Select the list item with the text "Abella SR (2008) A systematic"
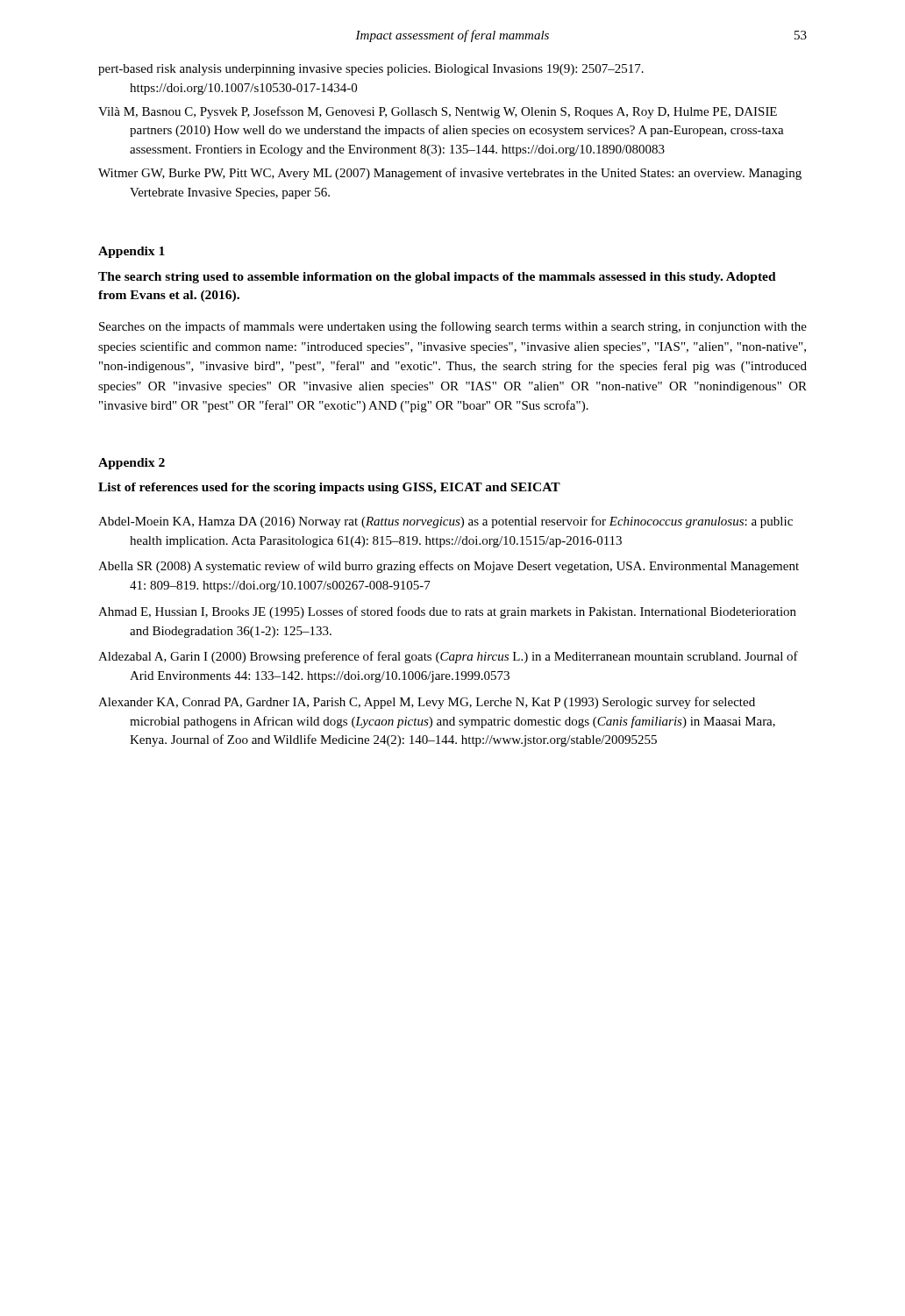This screenshot has height=1316, width=905. (449, 576)
